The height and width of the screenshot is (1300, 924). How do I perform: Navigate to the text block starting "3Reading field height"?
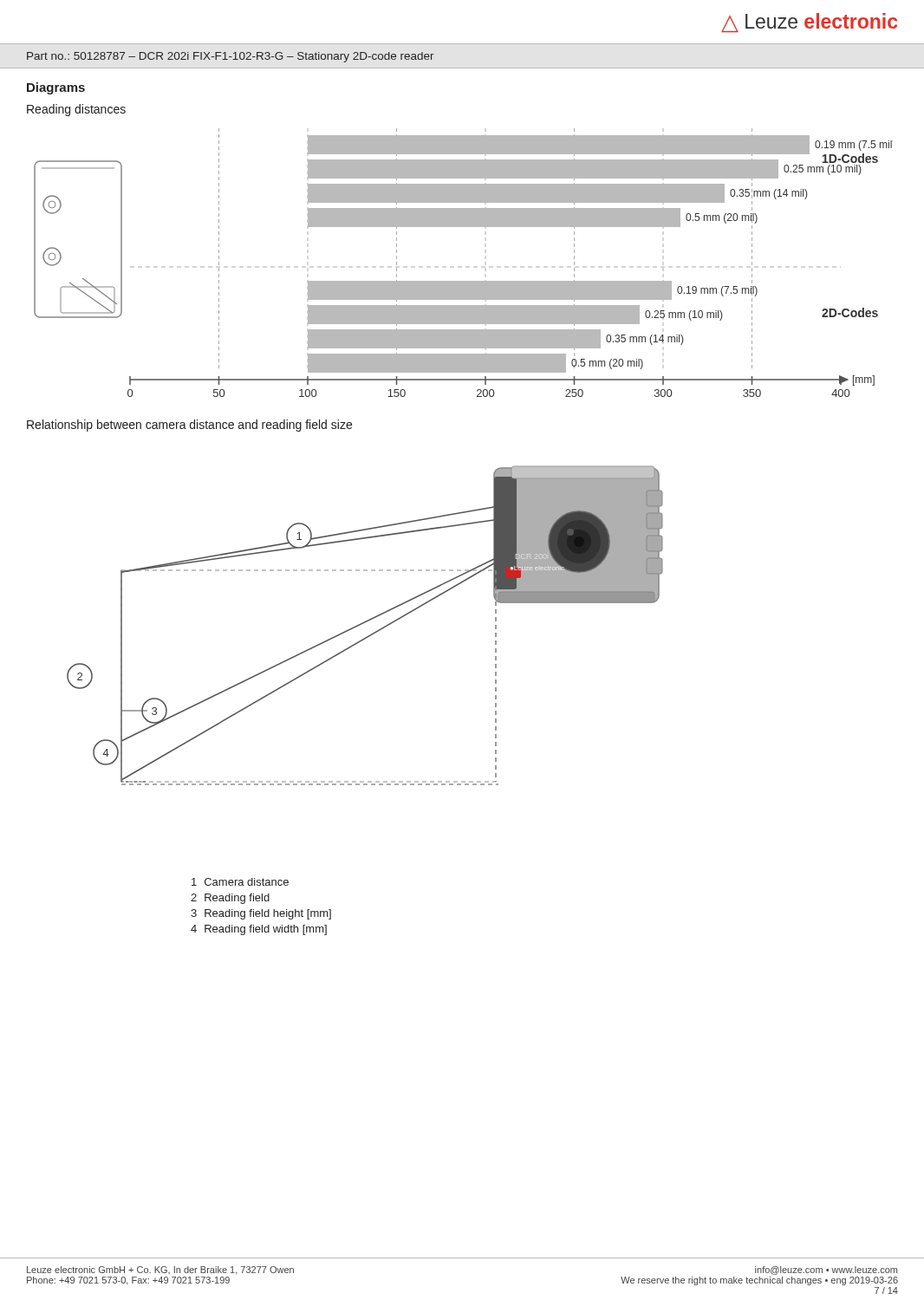(x=261, y=913)
